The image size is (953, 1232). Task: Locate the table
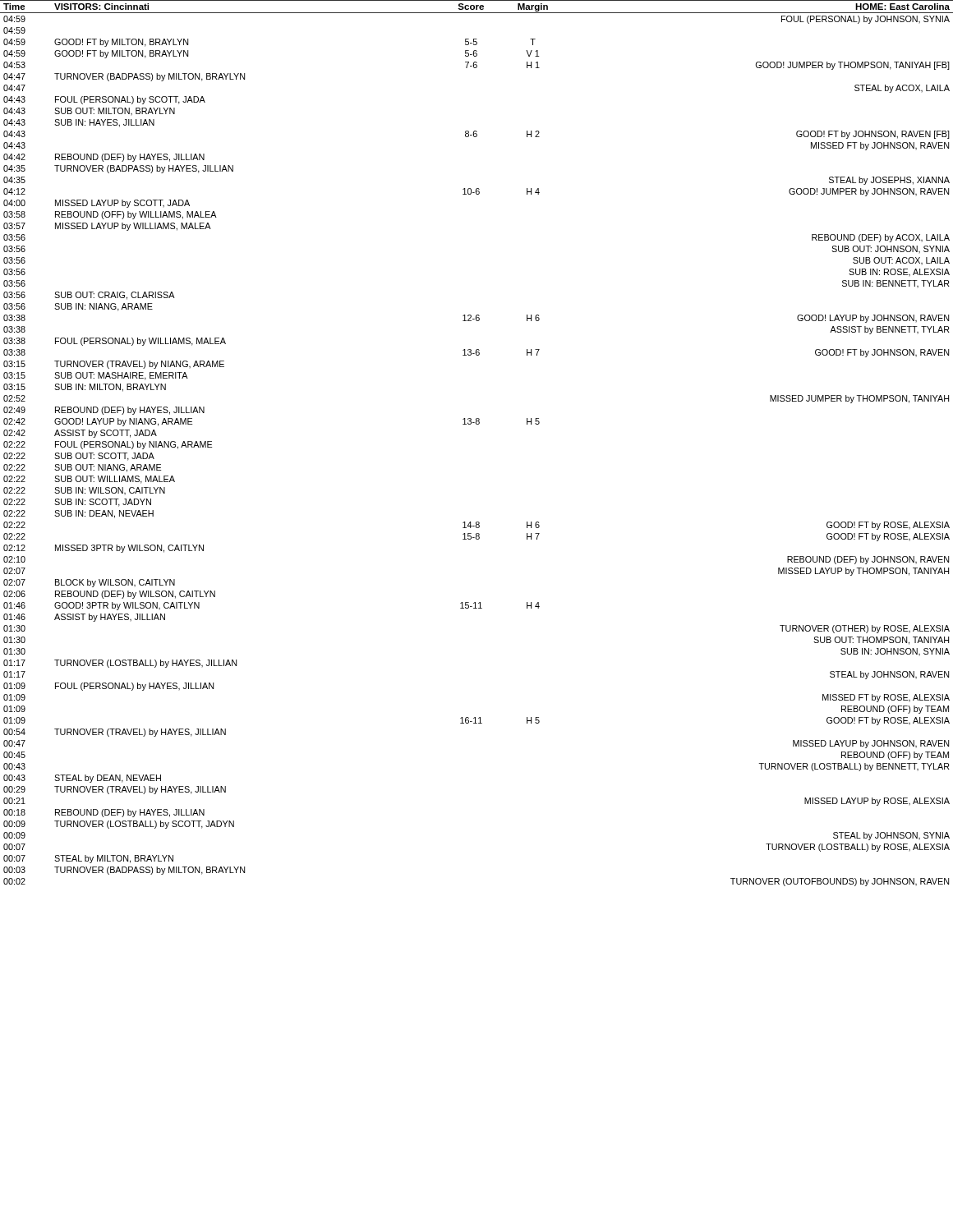click(x=476, y=444)
